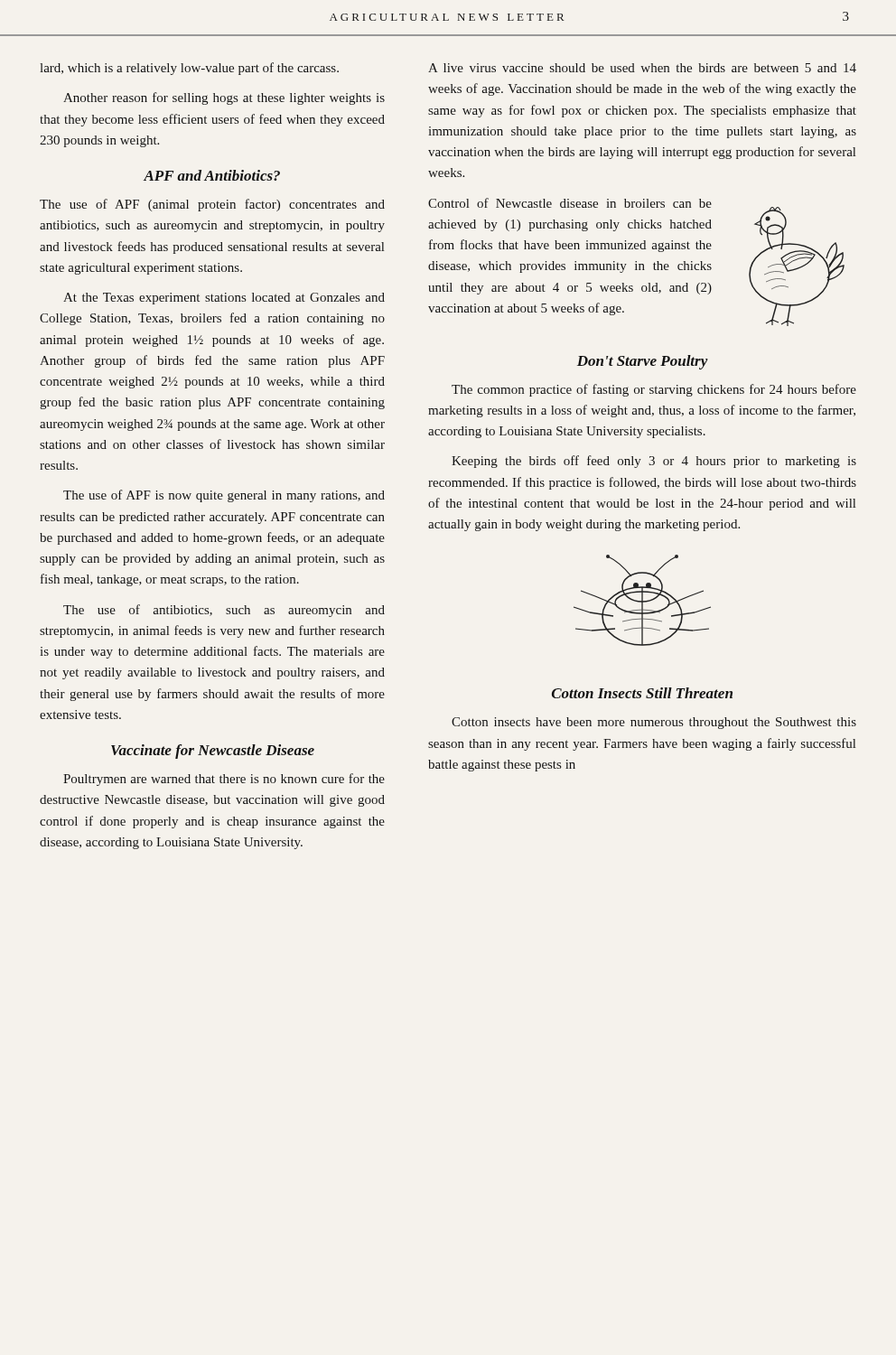Point to the block beginning "Keeping the birds off feed only 3"

tap(642, 492)
